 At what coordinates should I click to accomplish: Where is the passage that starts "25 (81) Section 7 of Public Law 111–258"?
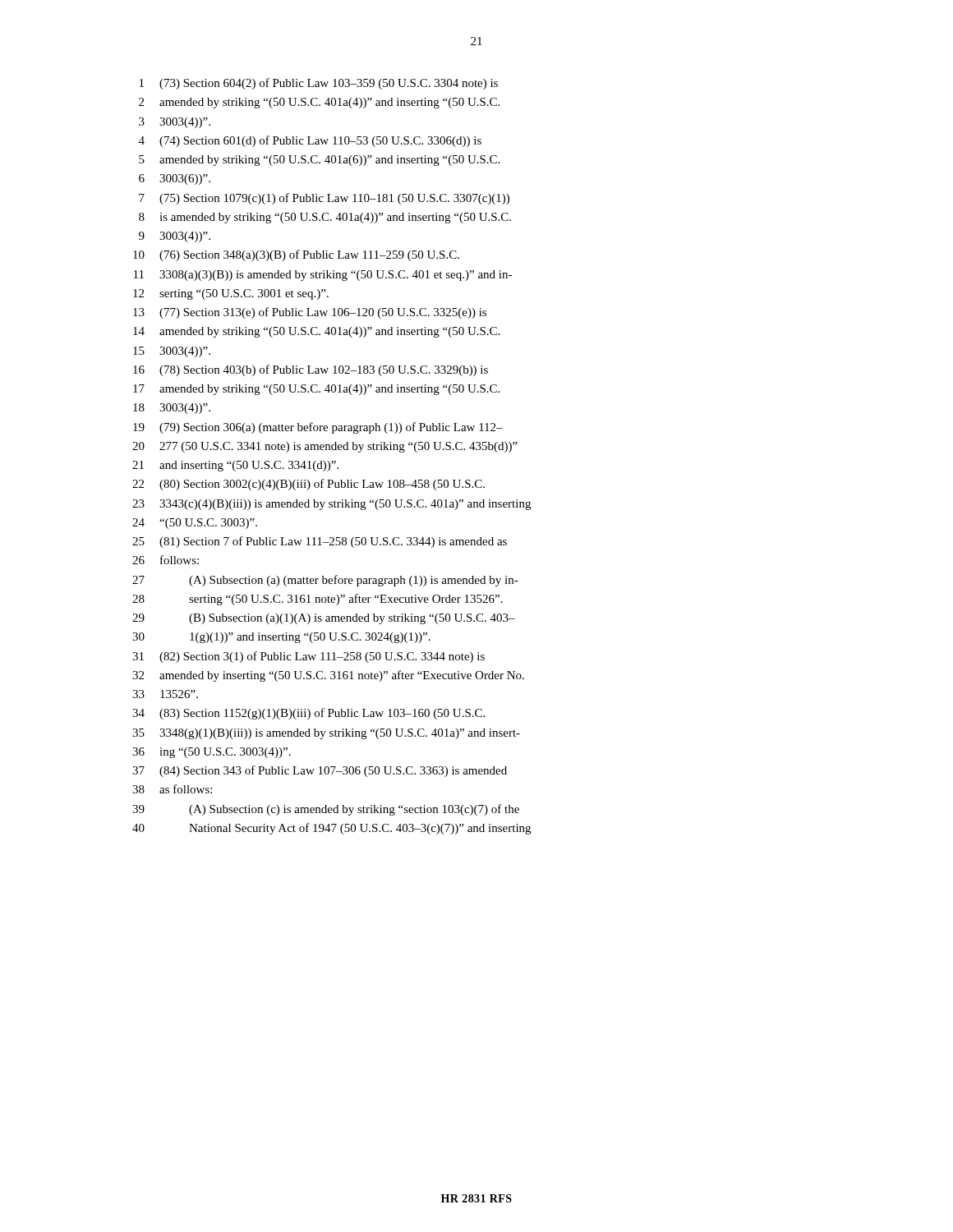click(490, 542)
